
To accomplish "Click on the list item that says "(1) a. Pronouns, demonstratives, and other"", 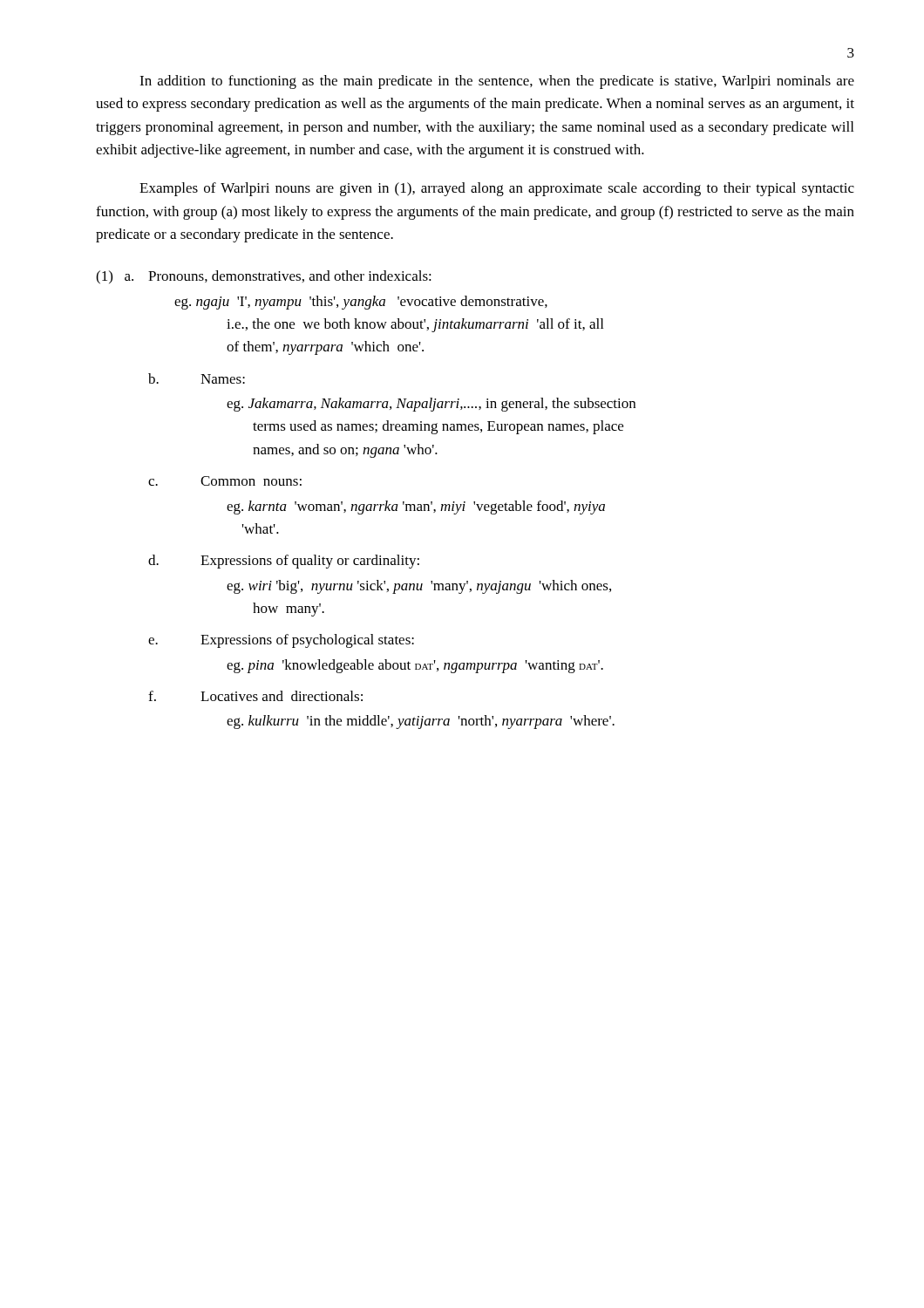I will [475, 312].
